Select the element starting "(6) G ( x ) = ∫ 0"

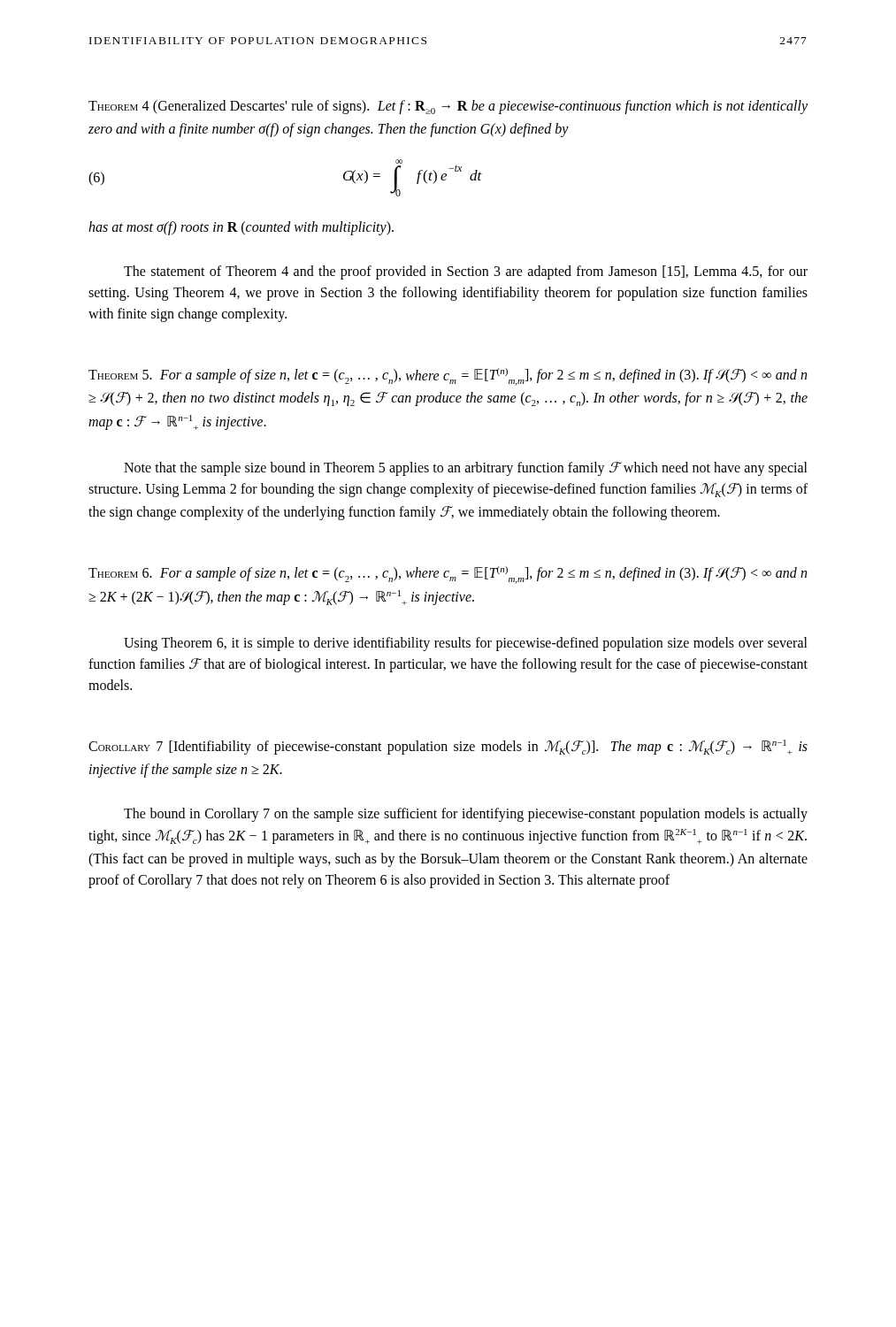click(x=448, y=178)
